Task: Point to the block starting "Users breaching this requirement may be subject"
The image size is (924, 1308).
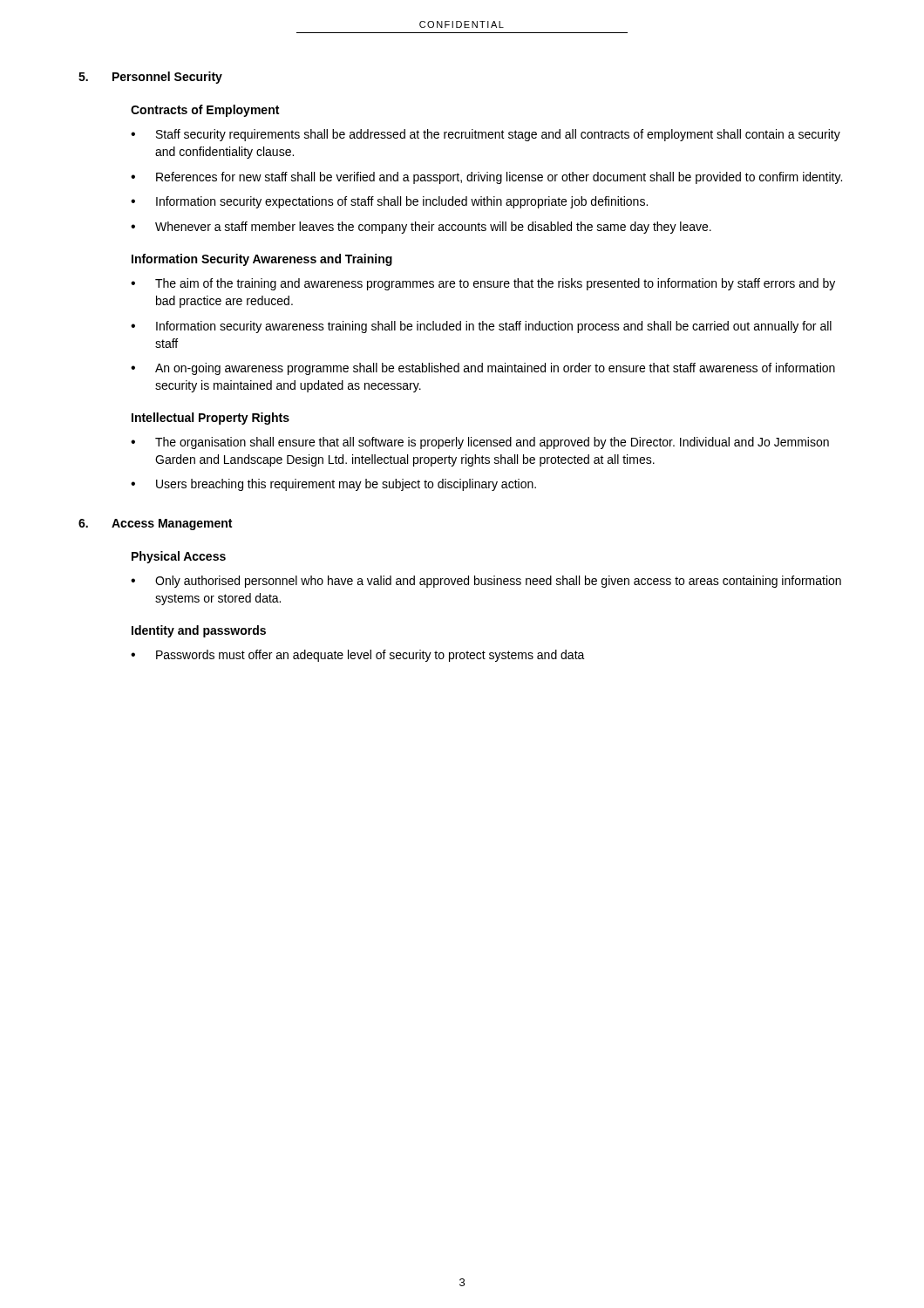Action: click(x=346, y=484)
